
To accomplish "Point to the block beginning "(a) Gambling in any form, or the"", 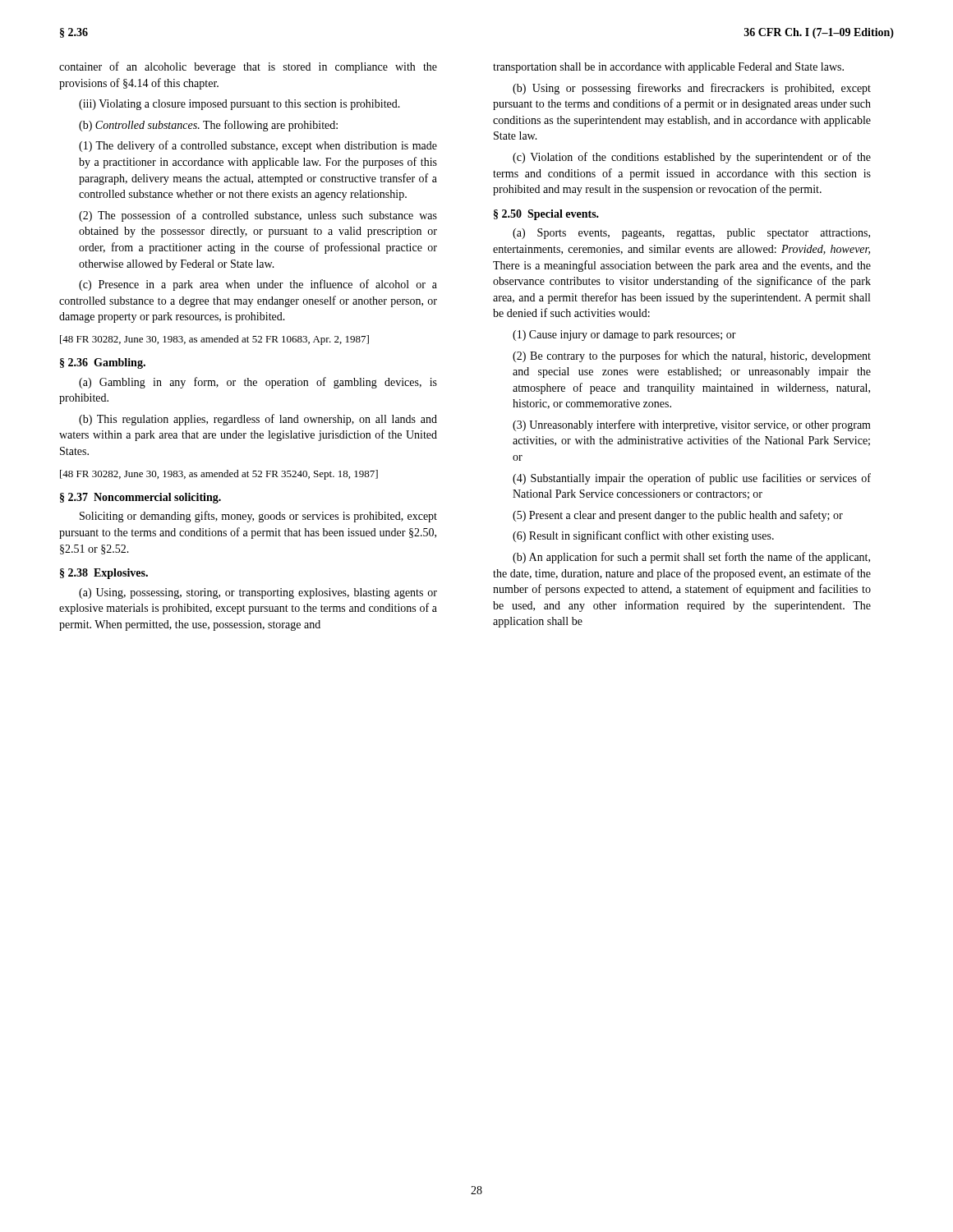I will click(248, 390).
